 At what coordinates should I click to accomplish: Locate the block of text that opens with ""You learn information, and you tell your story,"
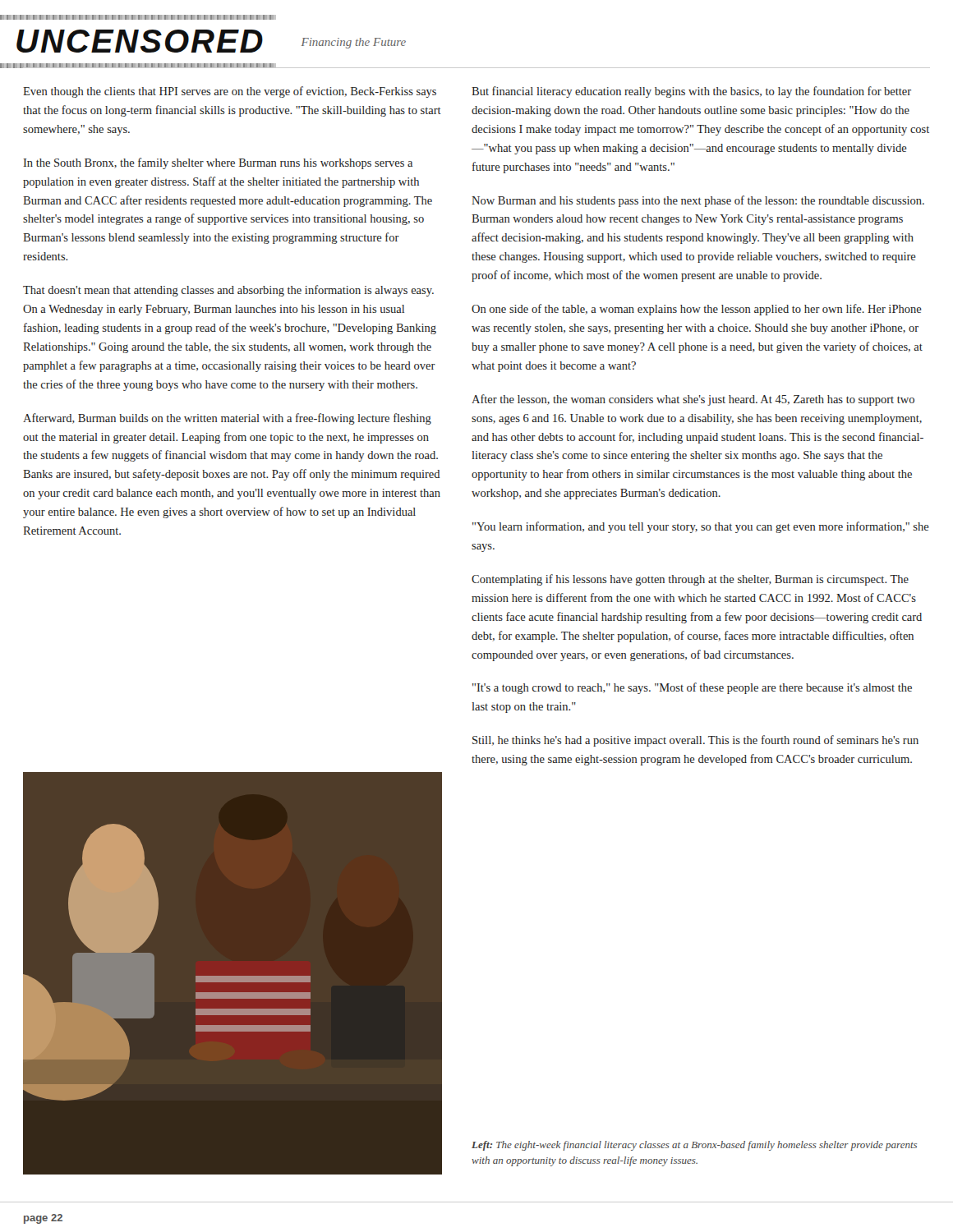click(x=700, y=536)
